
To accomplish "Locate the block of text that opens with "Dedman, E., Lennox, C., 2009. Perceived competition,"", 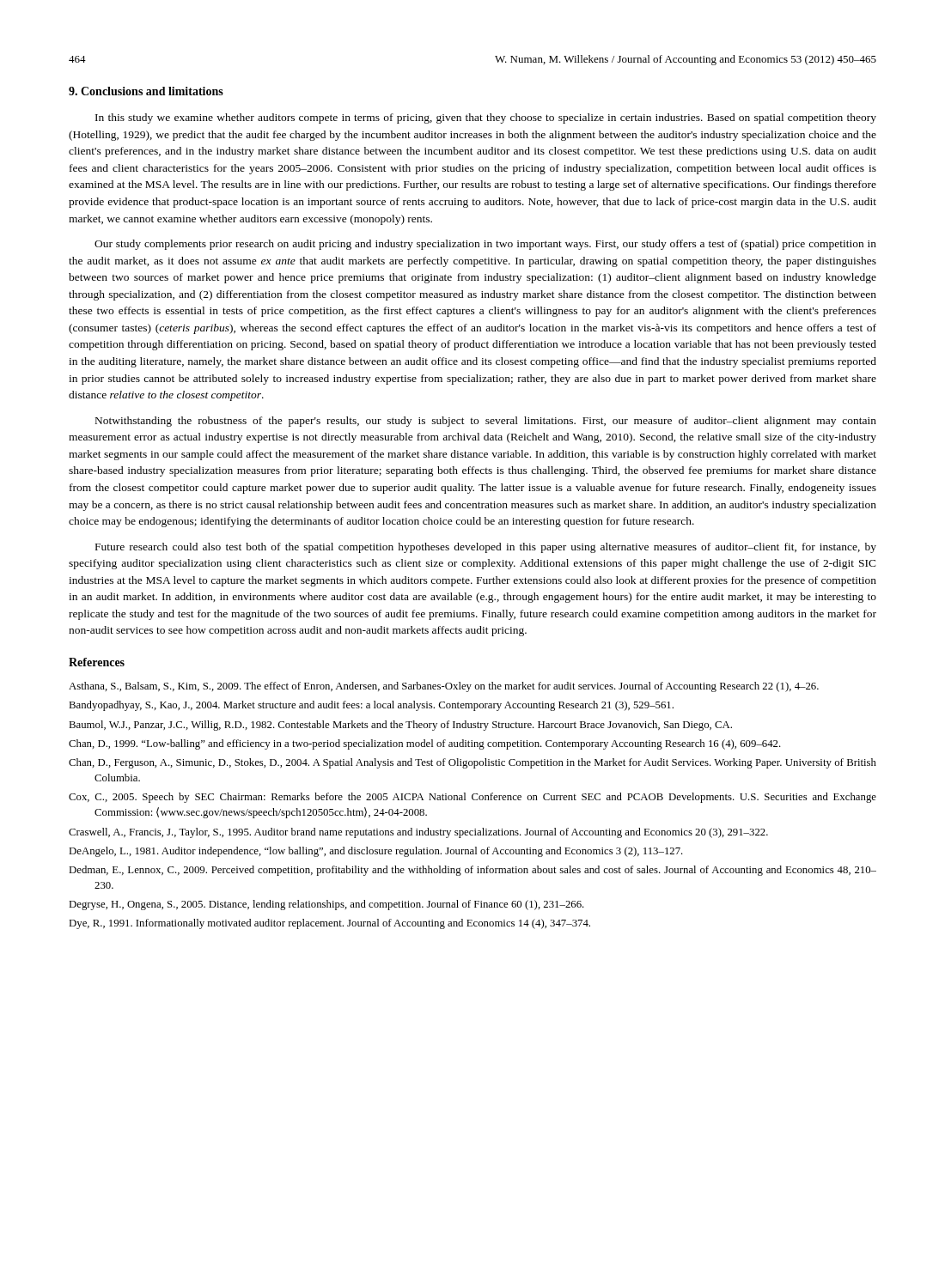I will click(472, 878).
